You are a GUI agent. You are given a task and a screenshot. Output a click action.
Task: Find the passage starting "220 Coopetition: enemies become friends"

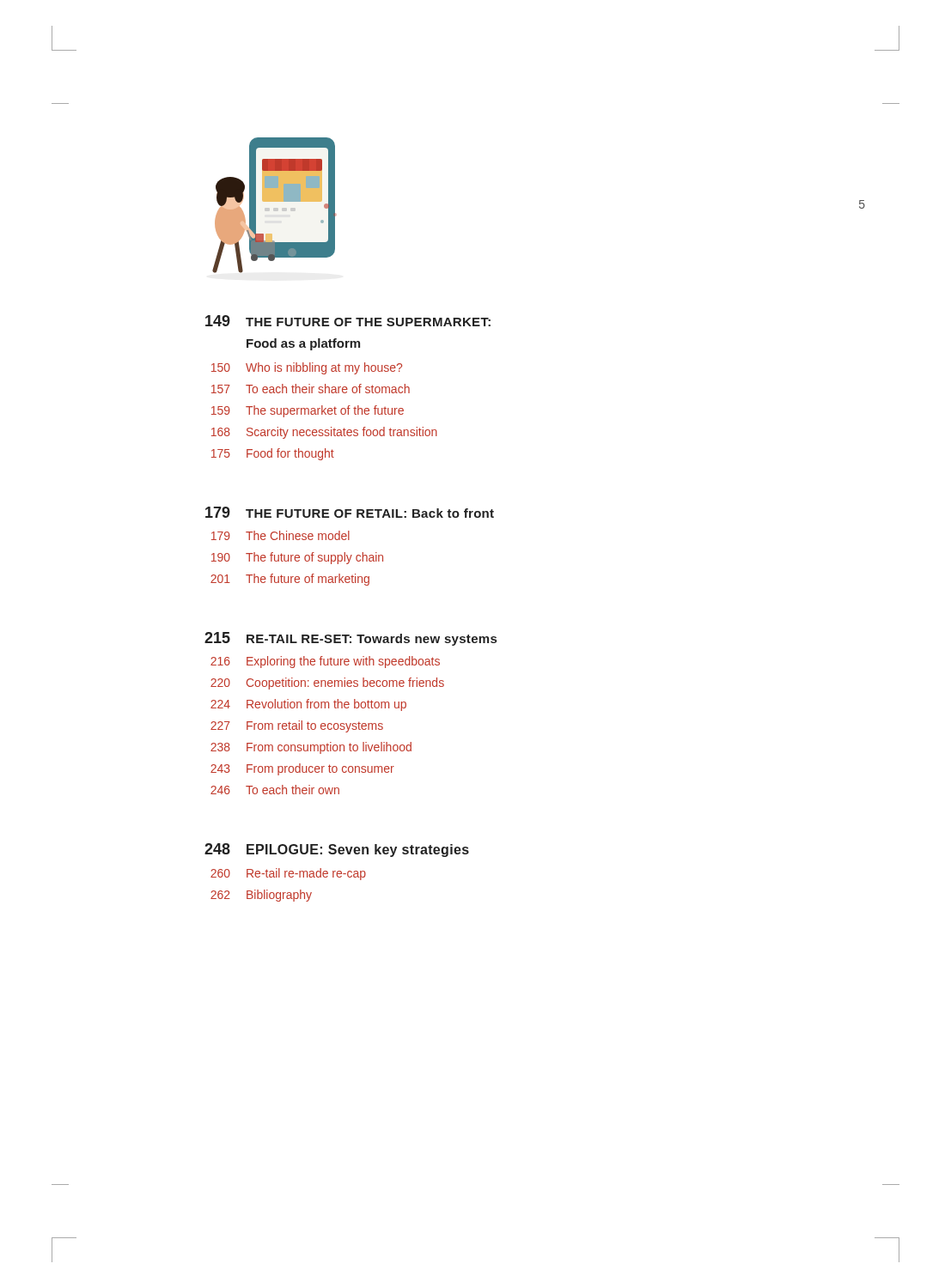317,683
